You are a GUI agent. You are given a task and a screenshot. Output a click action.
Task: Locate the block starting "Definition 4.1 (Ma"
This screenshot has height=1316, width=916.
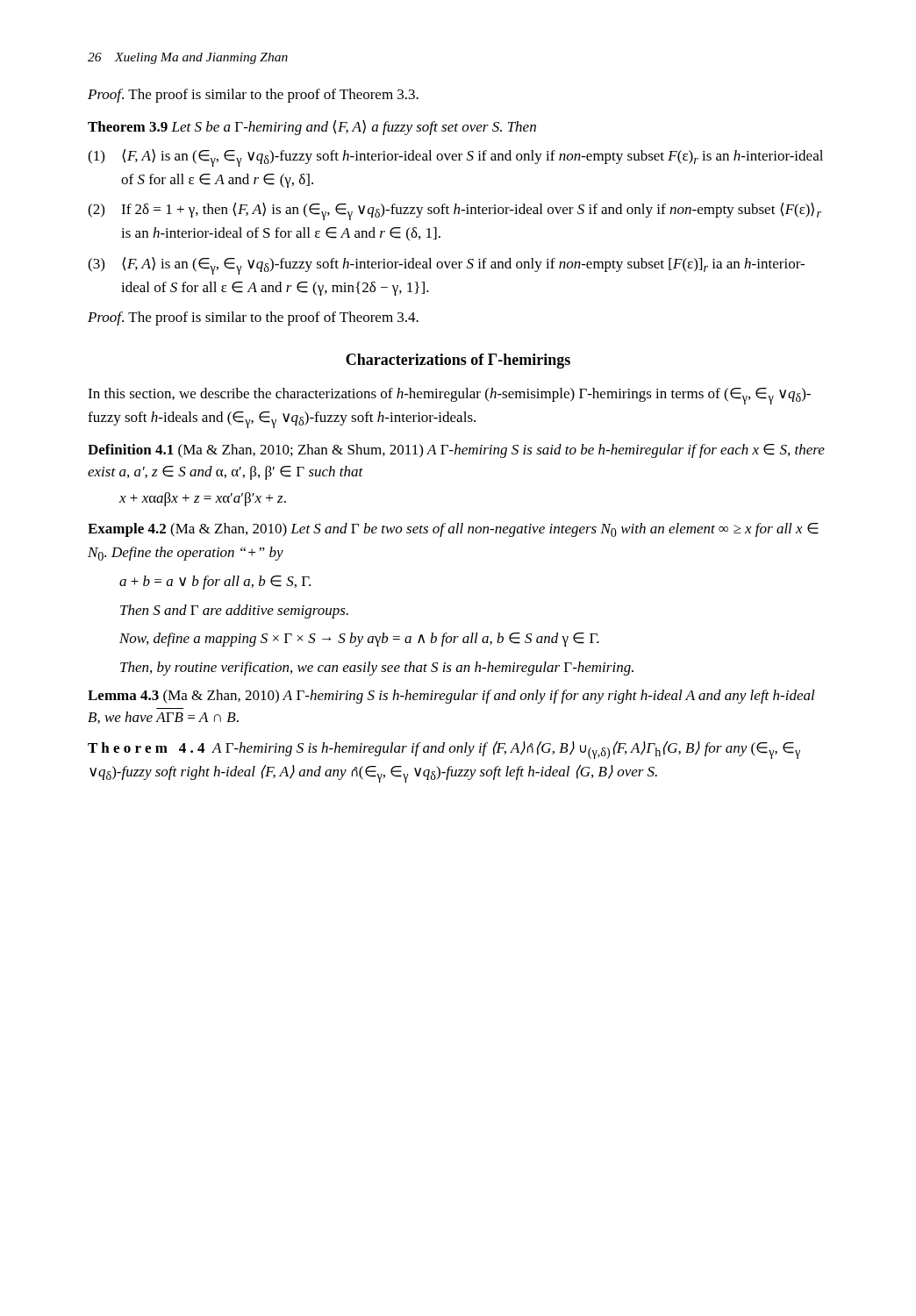pos(456,461)
